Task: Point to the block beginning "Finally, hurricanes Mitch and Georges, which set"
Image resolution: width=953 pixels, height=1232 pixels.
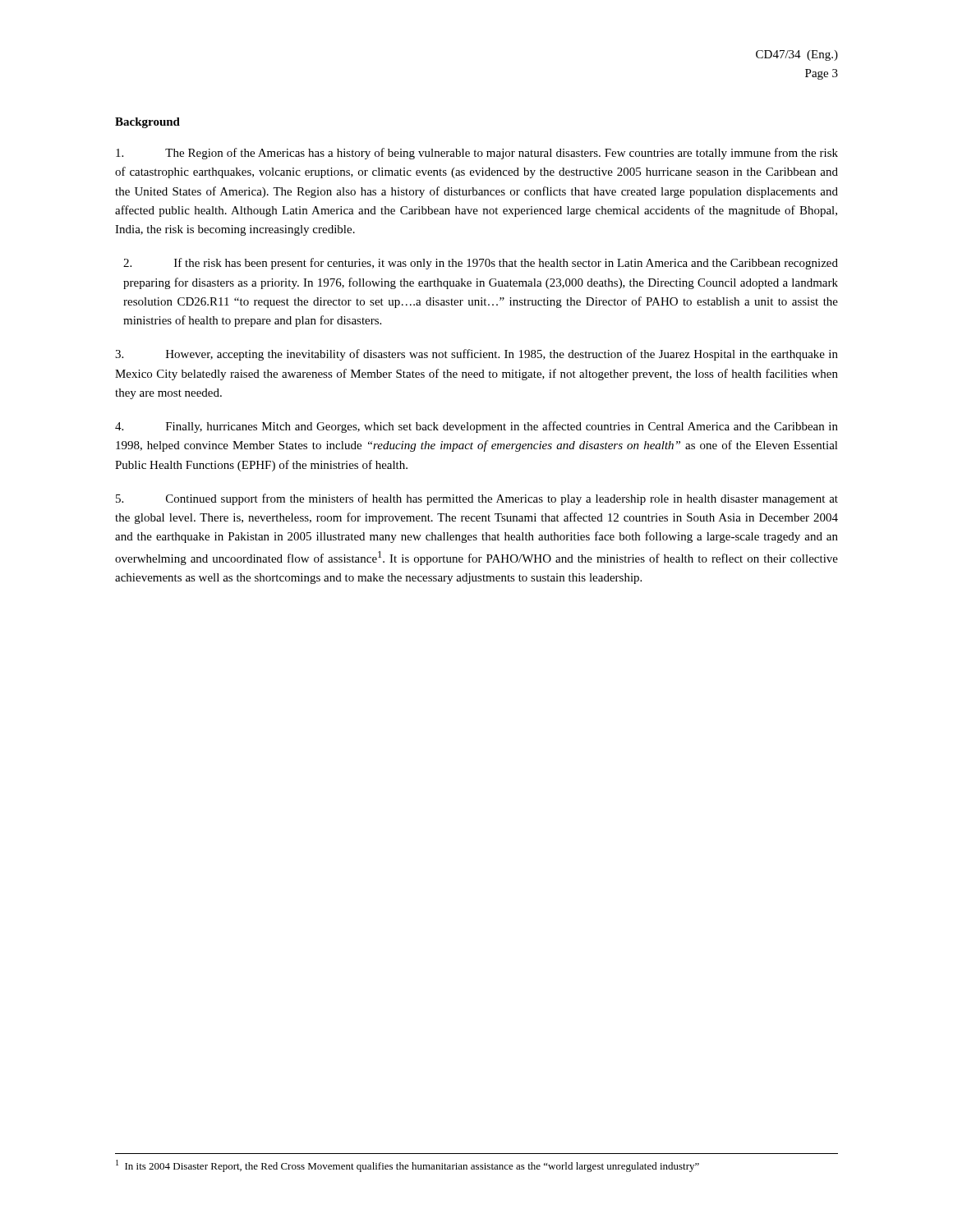Action: point(476,445)
